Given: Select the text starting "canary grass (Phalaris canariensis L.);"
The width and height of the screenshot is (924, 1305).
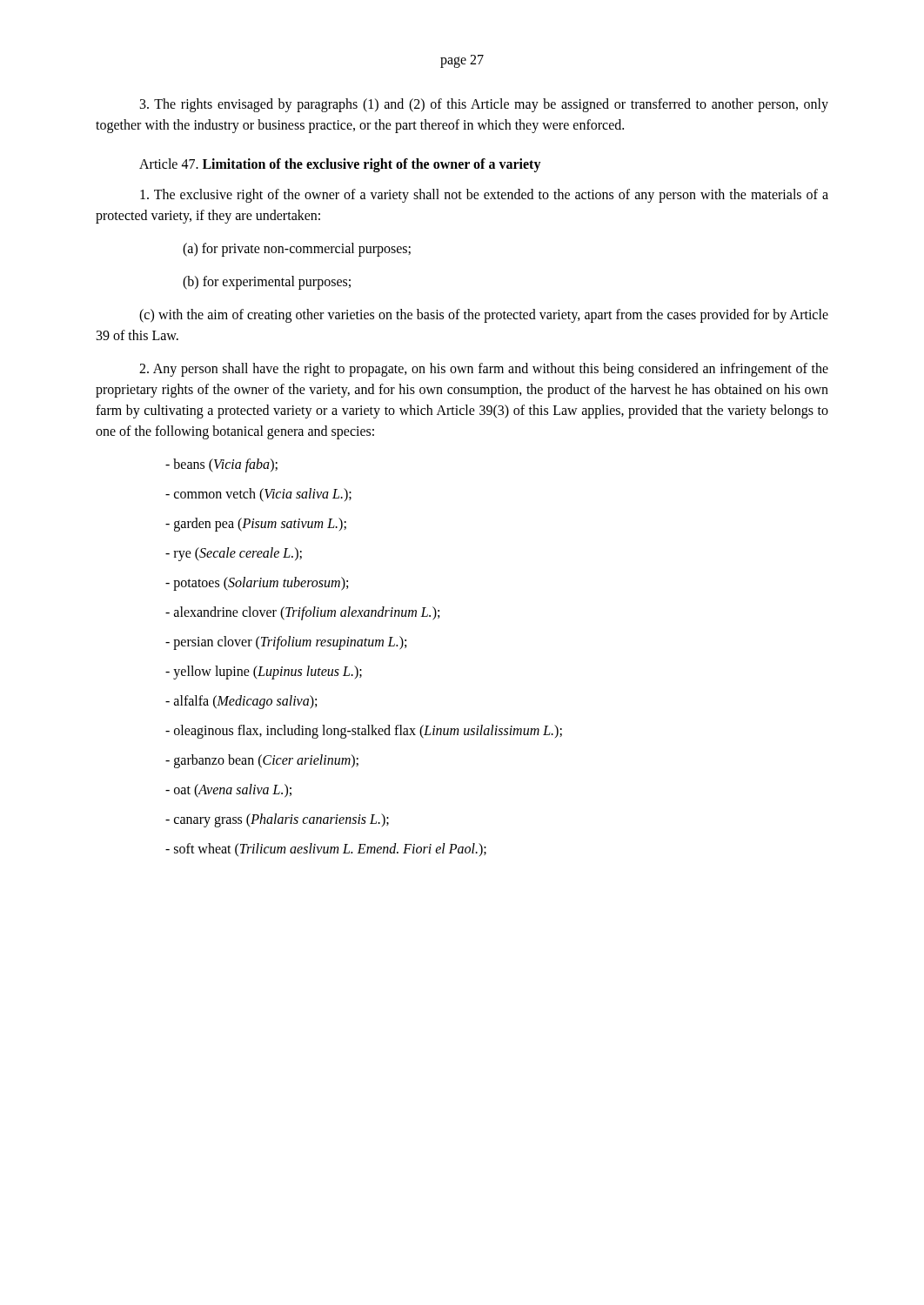Looking at the screenshot, I should pyautogui.click(x=277, y=819).
